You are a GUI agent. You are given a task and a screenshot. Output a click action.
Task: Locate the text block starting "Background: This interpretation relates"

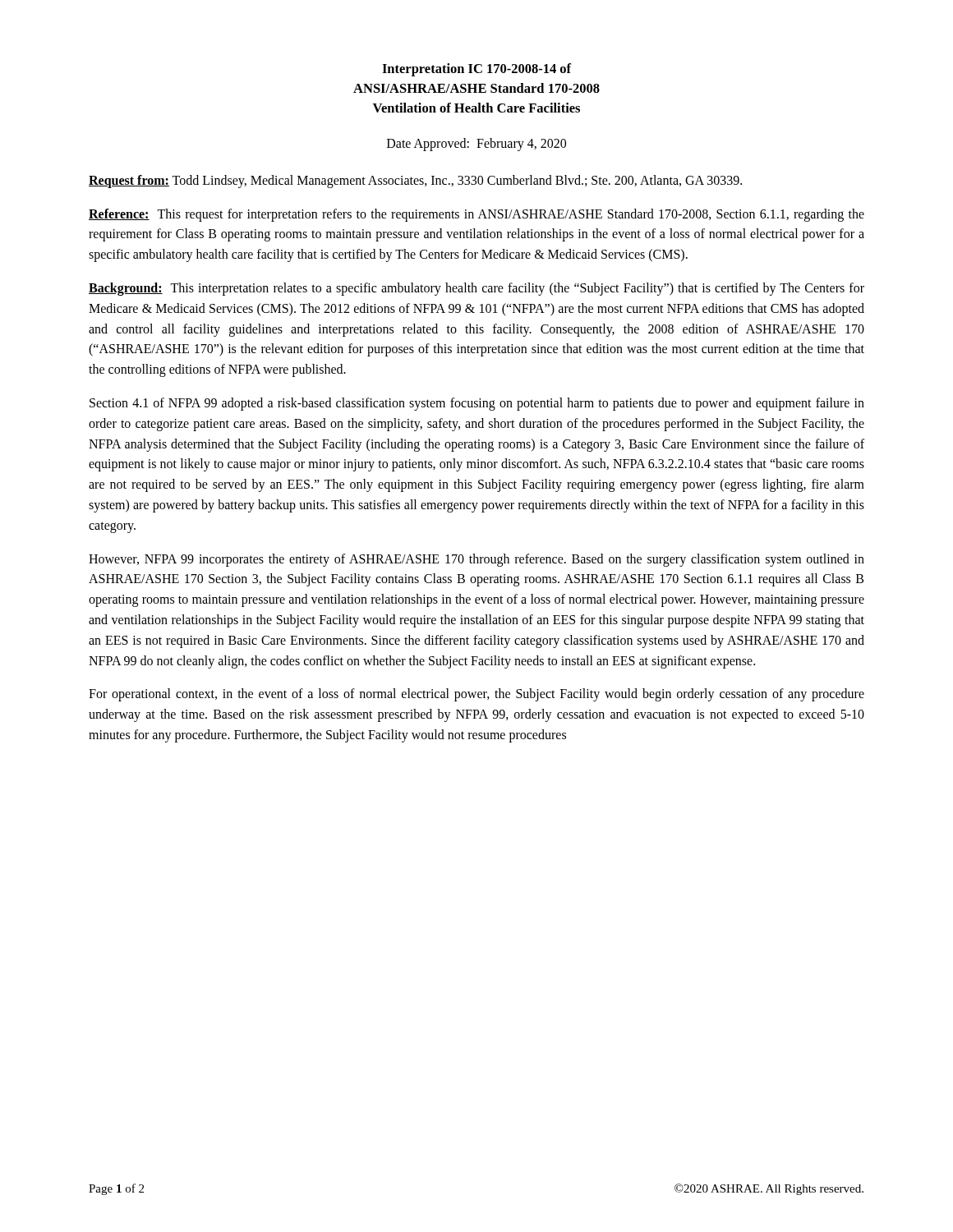476,329
